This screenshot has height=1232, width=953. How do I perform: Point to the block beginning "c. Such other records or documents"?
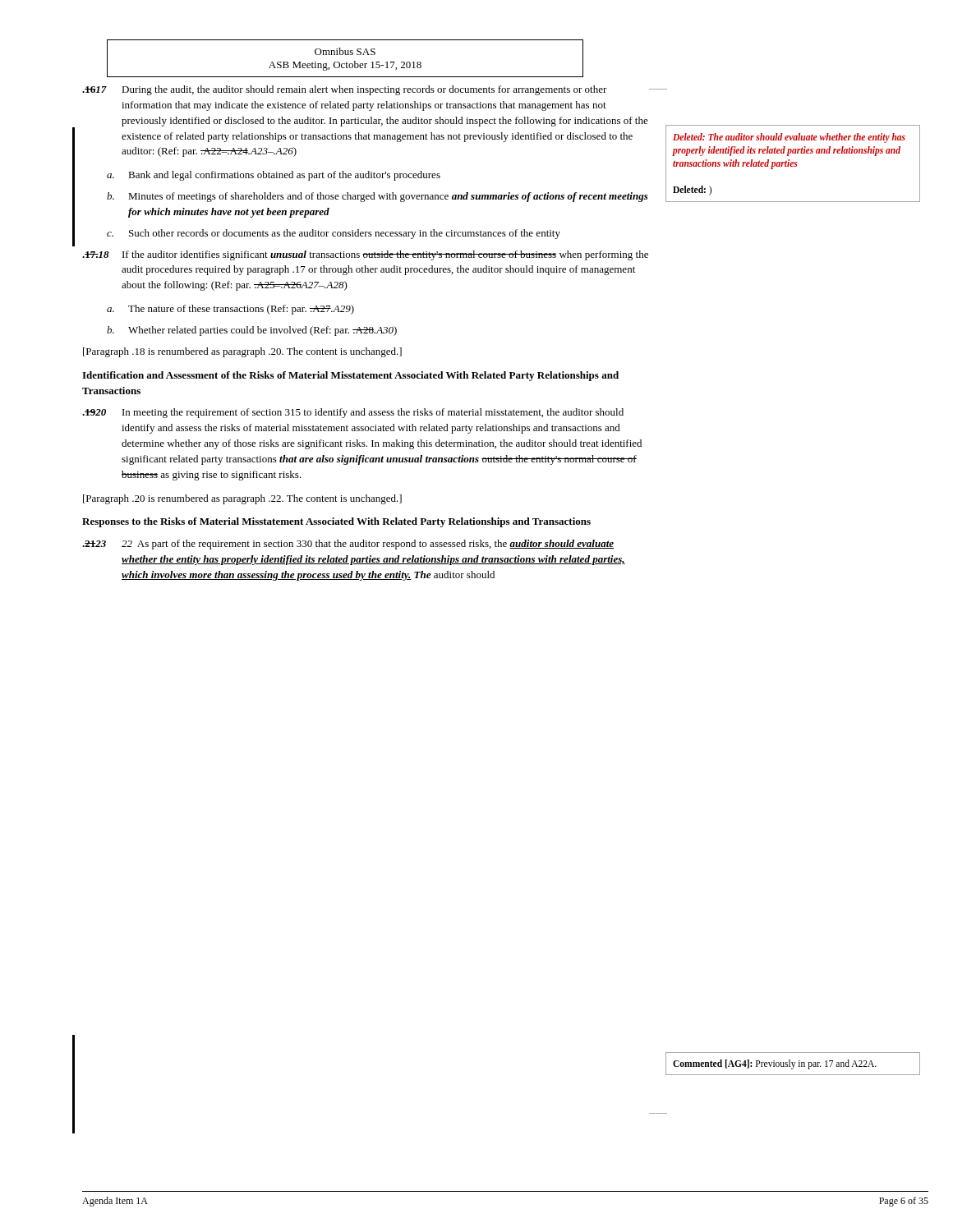378,233
